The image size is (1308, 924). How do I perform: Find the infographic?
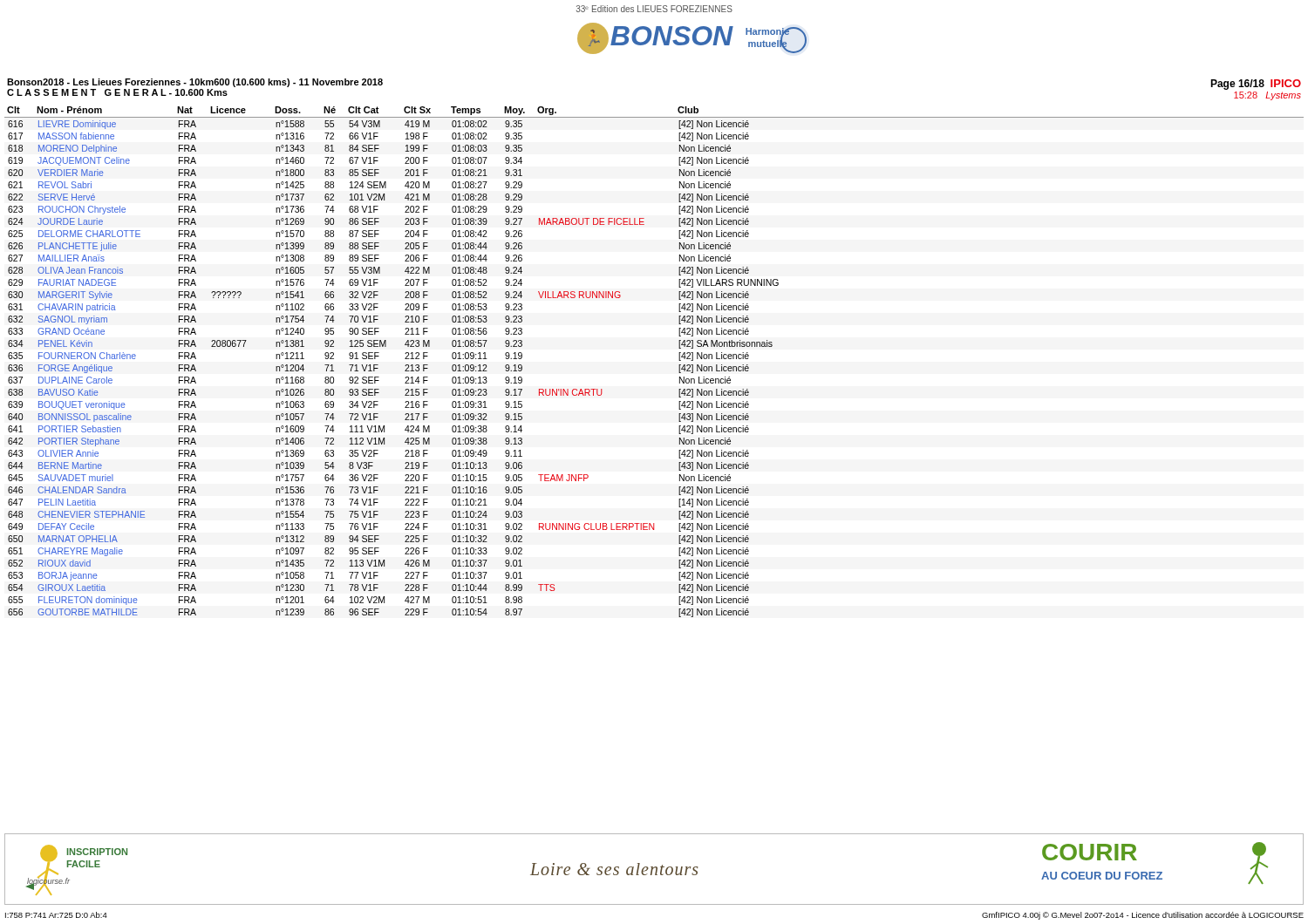click(x=654, y=869)
